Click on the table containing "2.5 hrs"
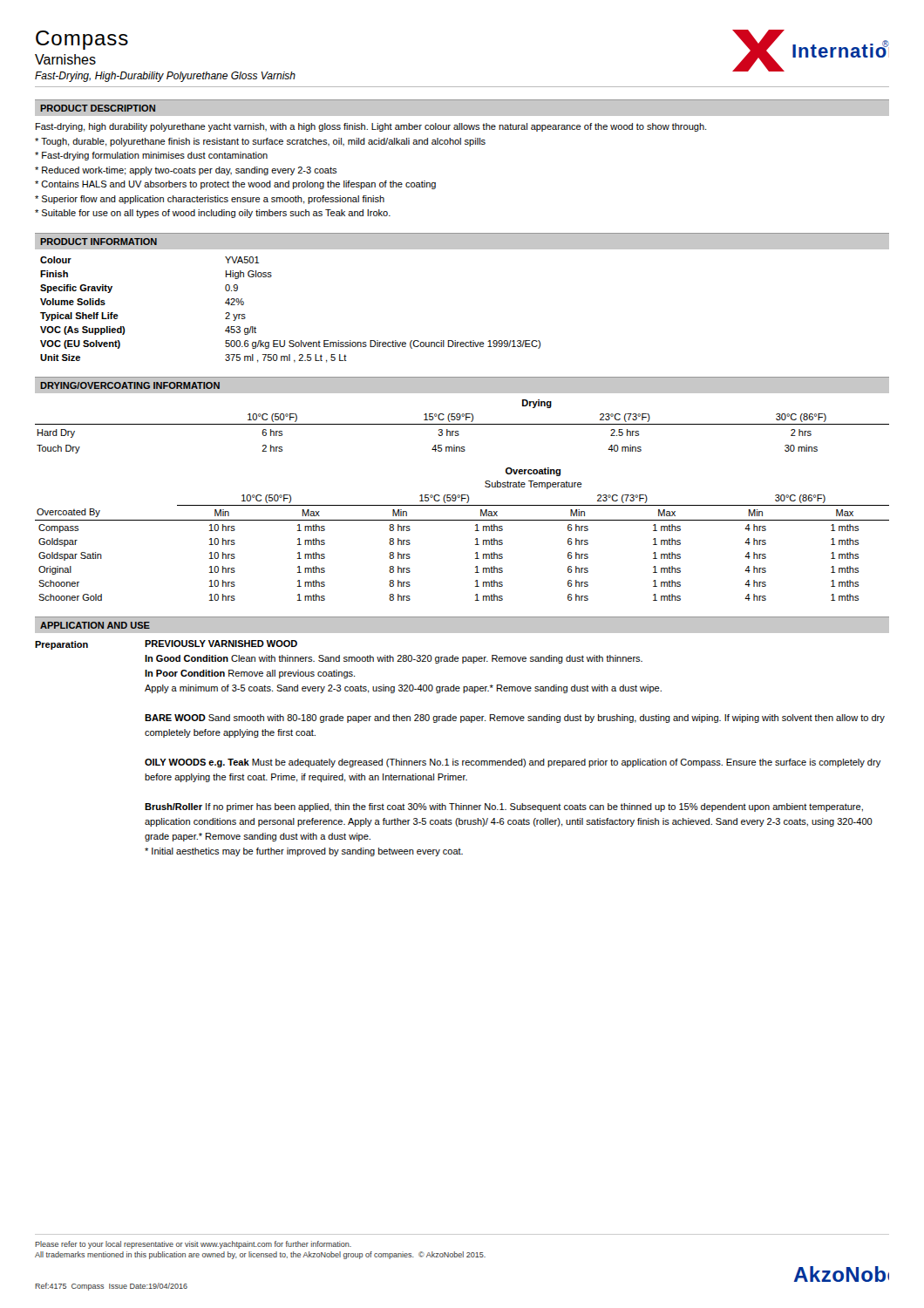This screenshot has height=1308, width=924. point(462,426)
